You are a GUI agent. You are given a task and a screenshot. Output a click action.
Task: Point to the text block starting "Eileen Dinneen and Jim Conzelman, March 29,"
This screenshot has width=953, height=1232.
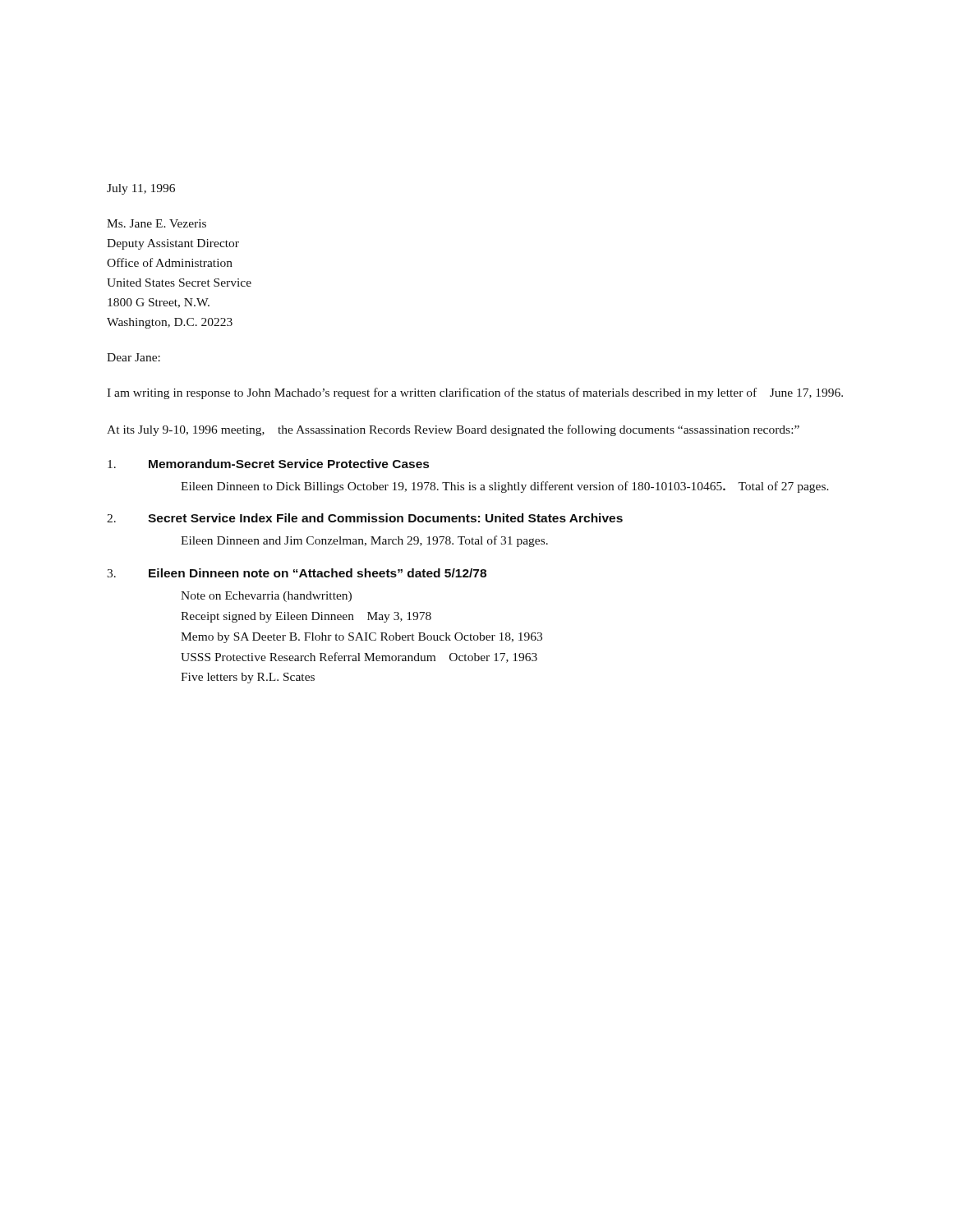click(365, 540)
